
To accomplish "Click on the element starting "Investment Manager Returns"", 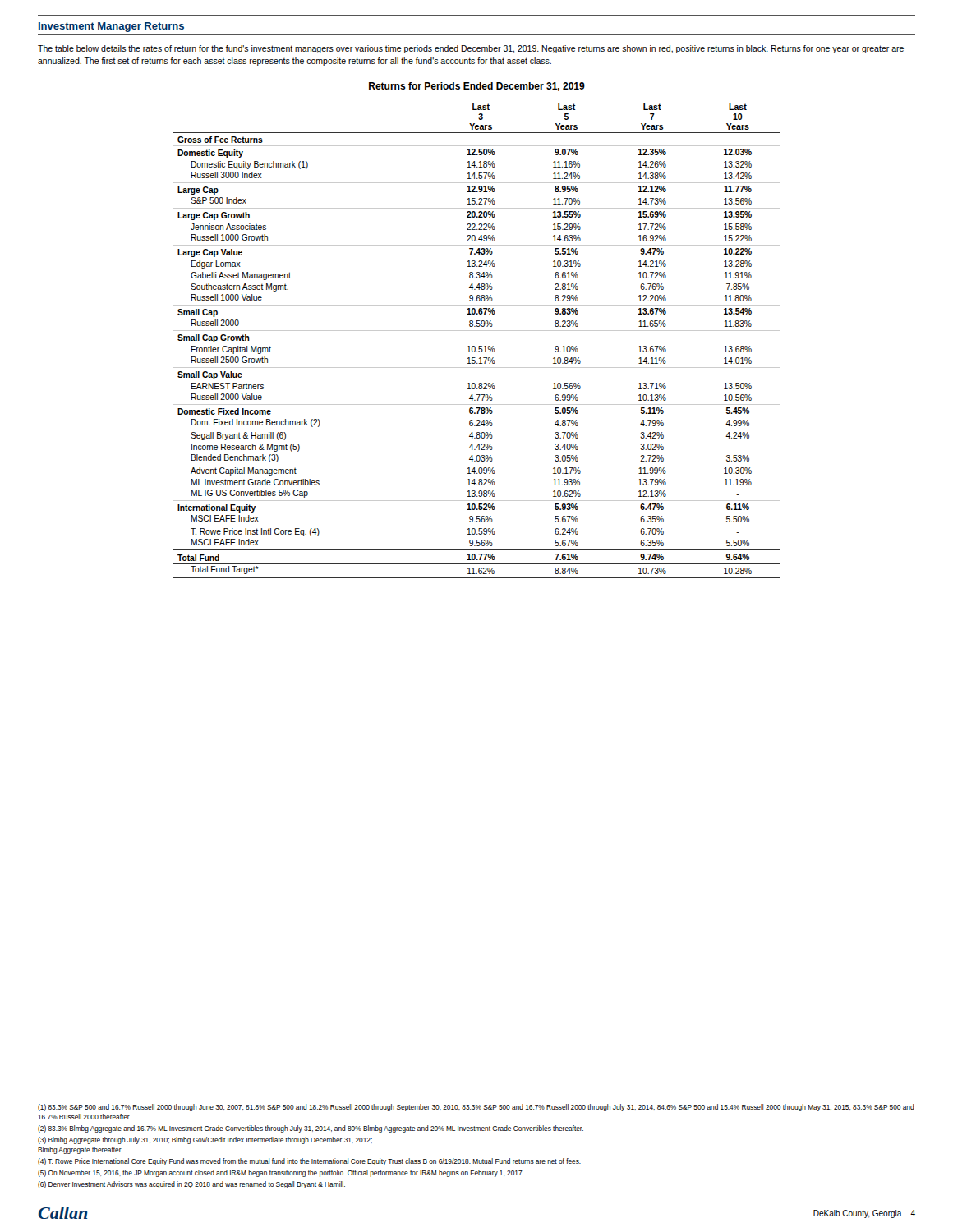I will click(111, 26).
